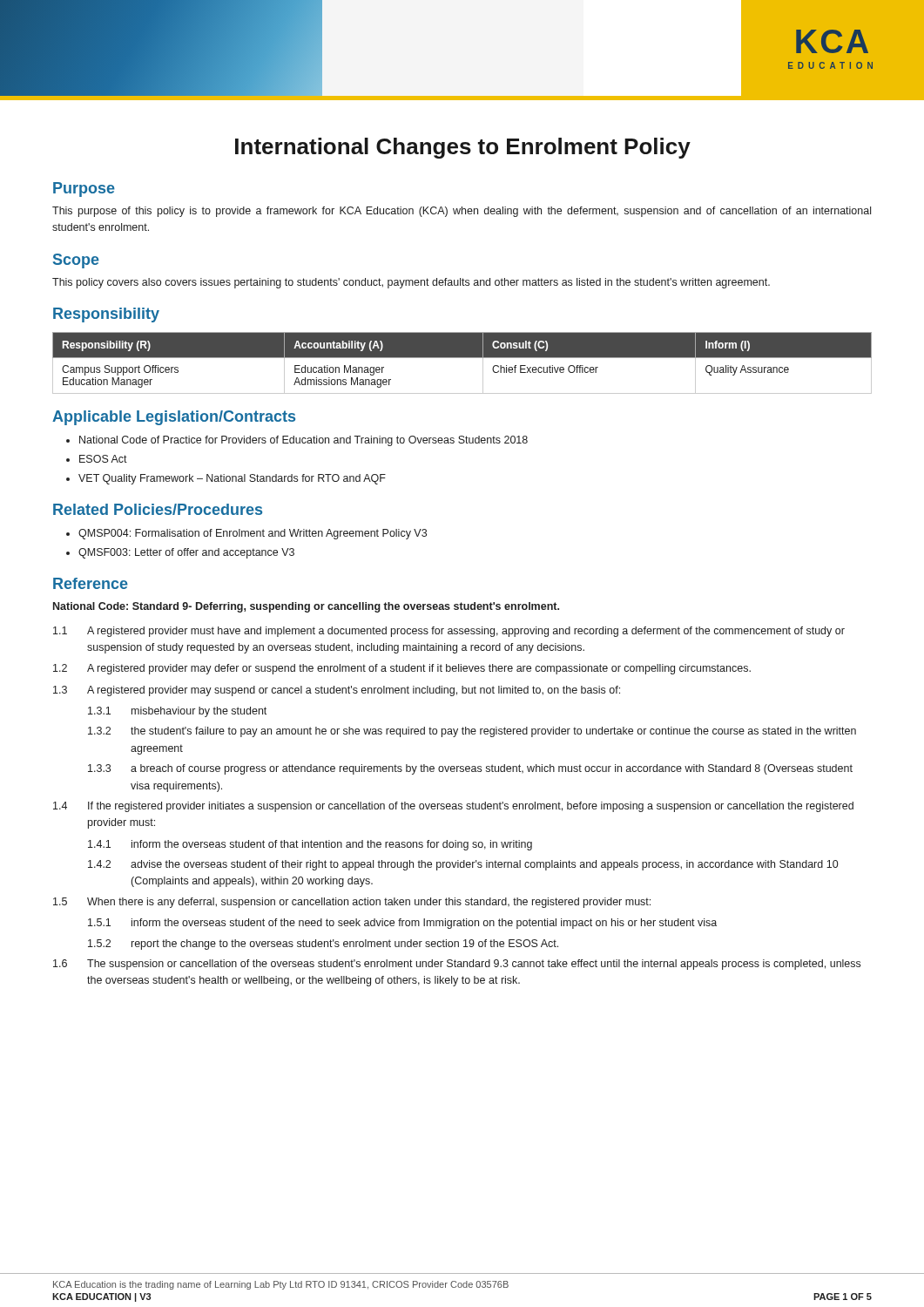This screenshot has height=1307, width=924.
Task: Click the passage that begins "National Code of Practice for Providers"
Action: tap(303, 440)
